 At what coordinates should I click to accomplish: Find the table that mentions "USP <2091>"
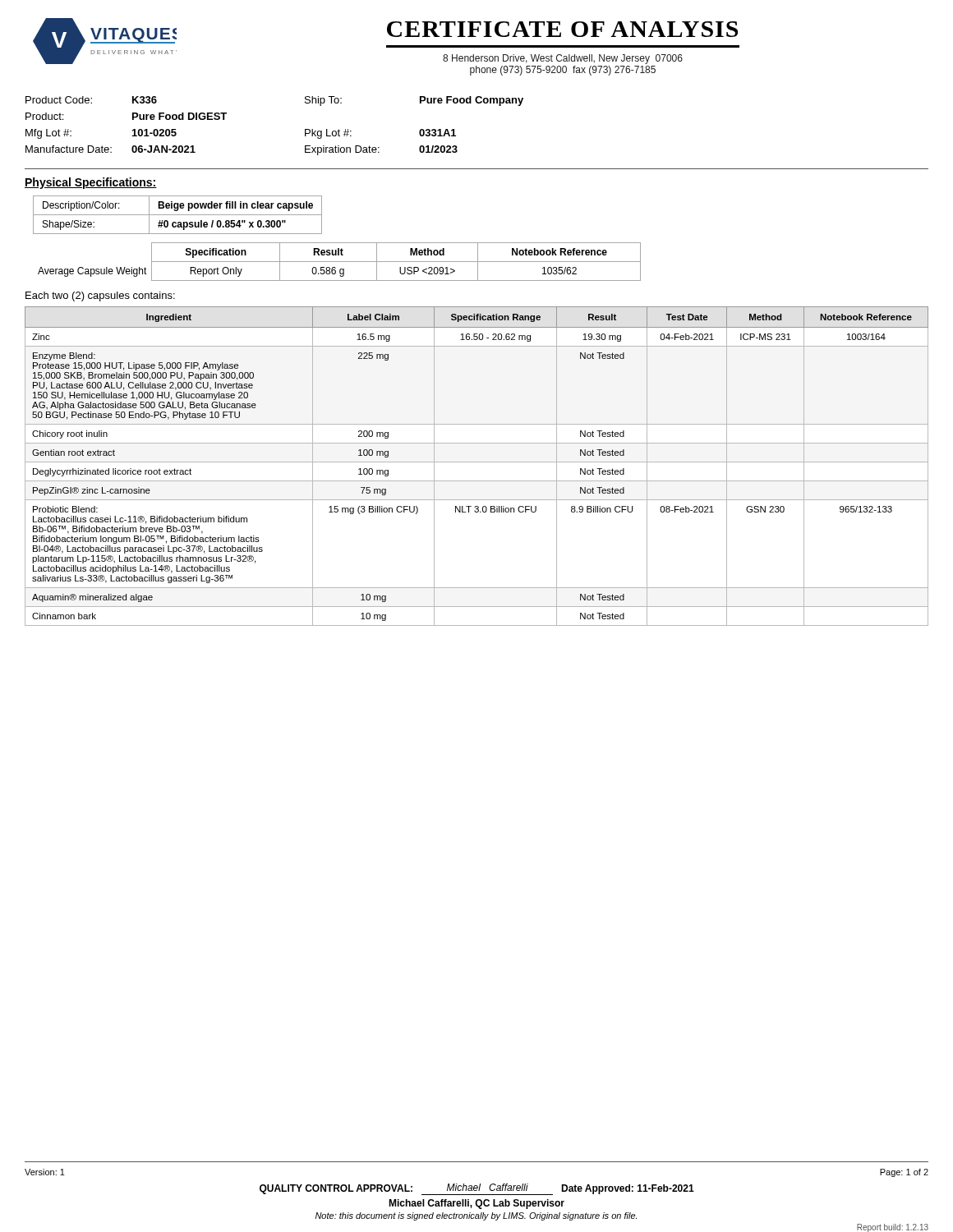476,262
